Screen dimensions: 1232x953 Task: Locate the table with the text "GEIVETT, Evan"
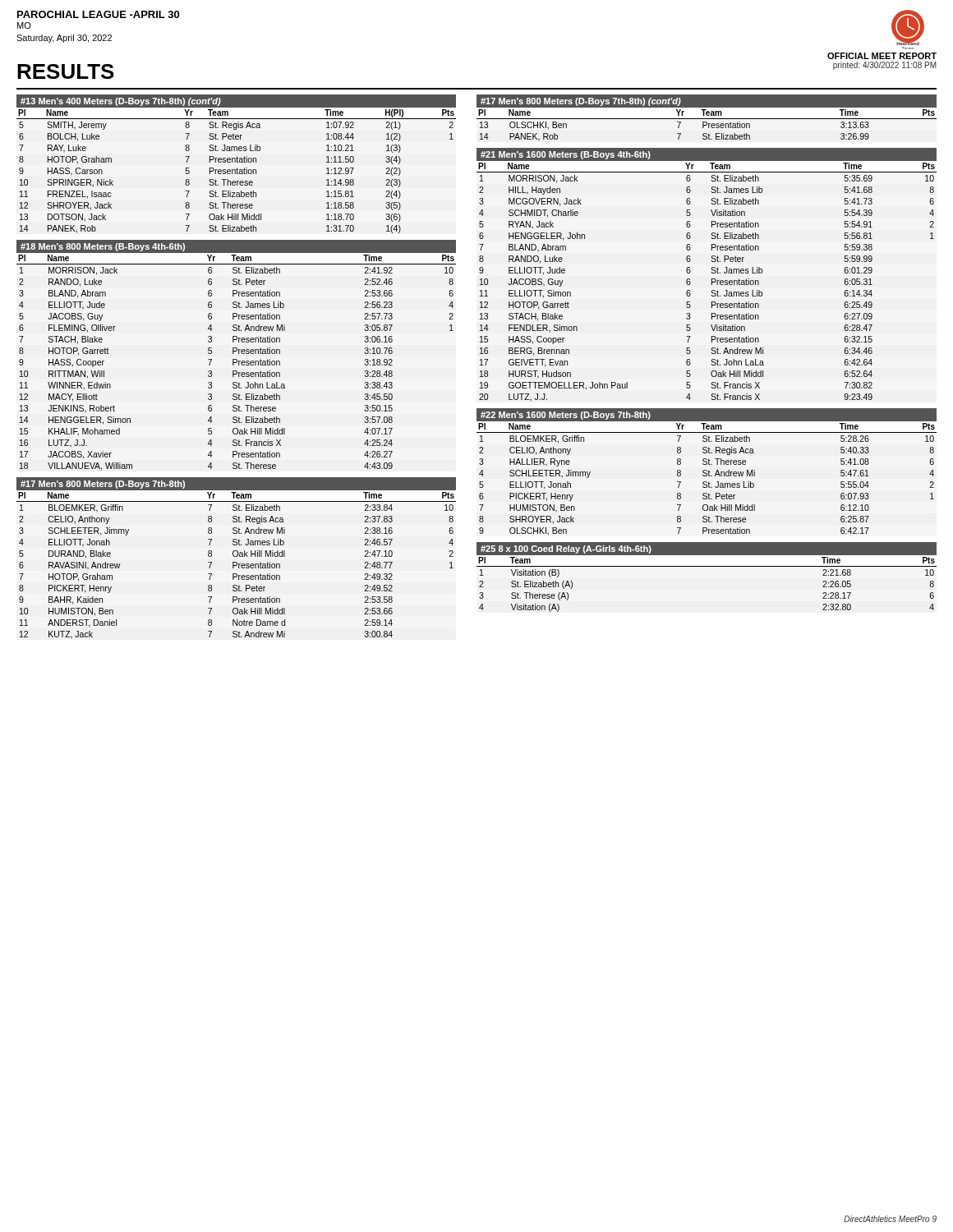(x=707, y=282)
